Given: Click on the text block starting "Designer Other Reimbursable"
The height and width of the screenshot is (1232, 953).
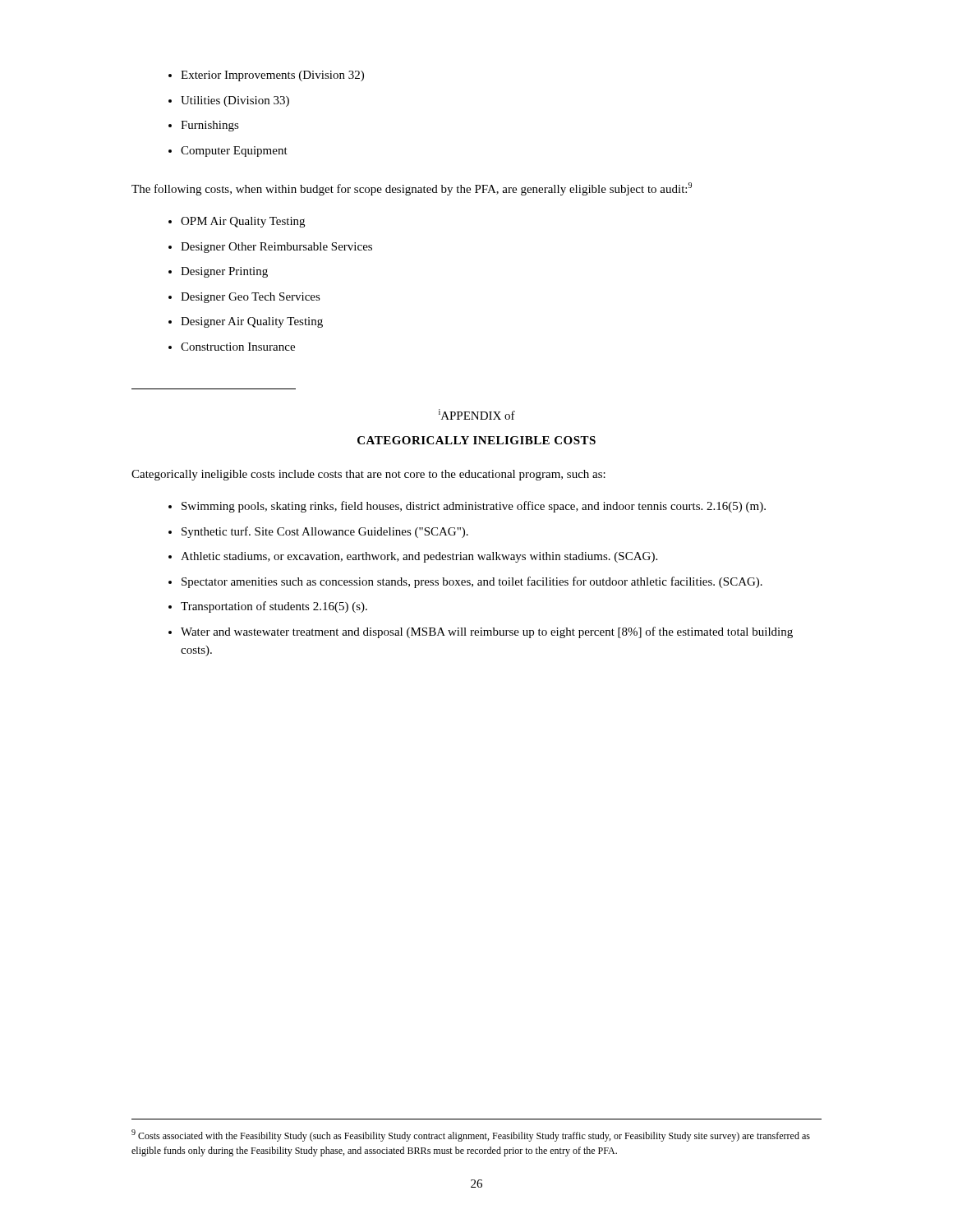Looking at the screenshot, I should pos(276,248).
